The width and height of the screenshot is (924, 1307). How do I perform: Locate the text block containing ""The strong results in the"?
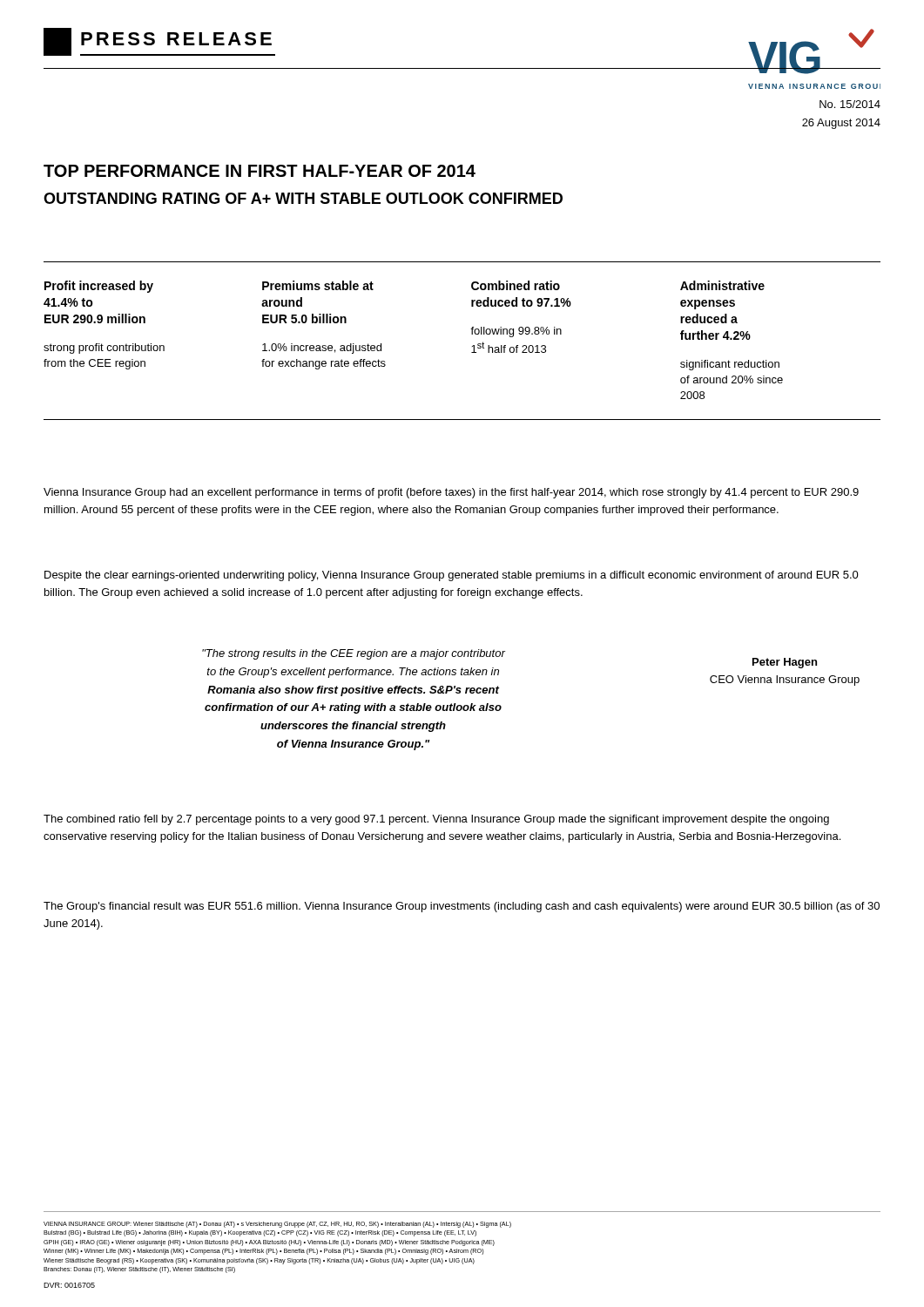pos(353,698)
